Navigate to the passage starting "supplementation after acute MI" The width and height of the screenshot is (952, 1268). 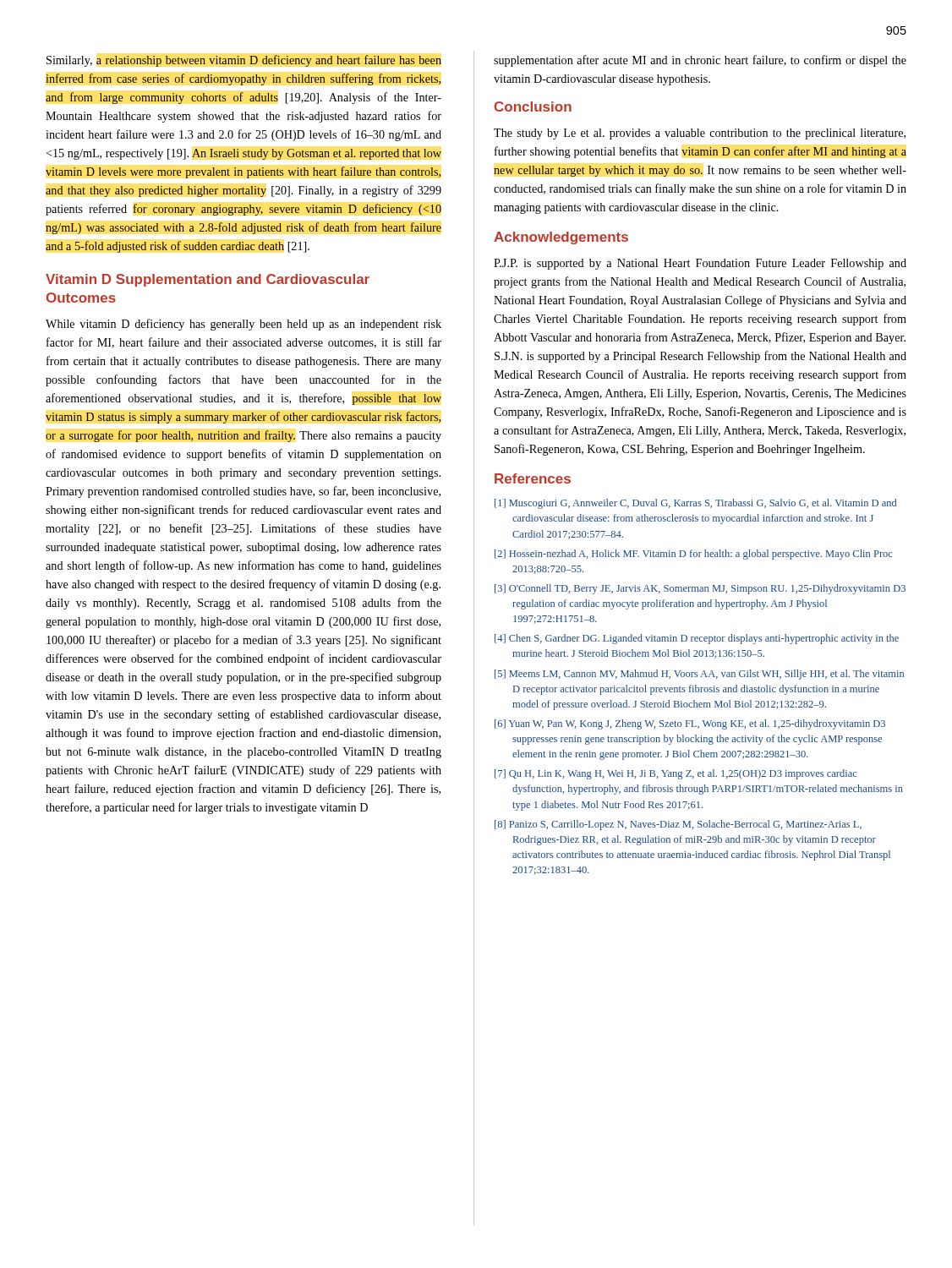click(700, 69)
